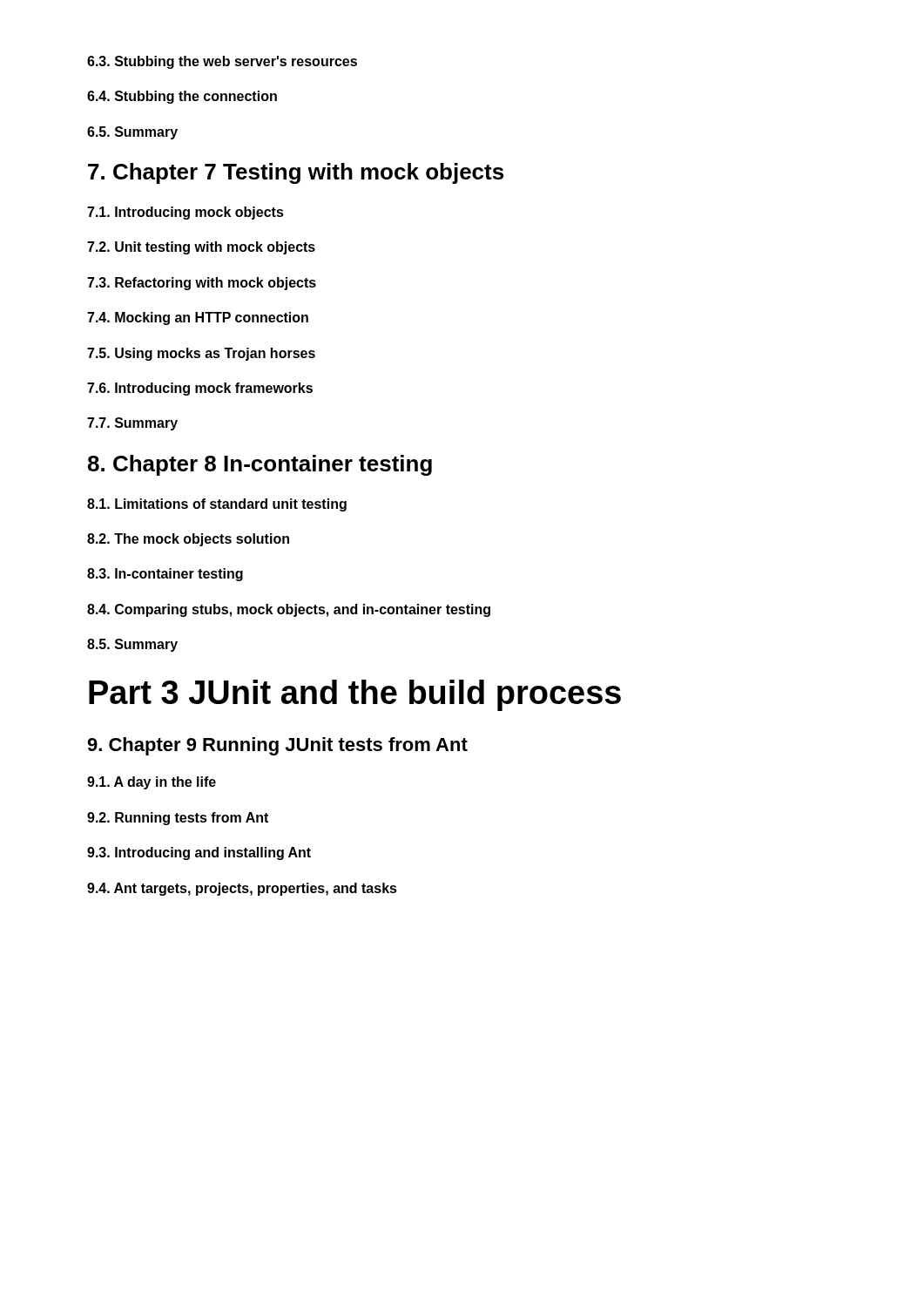Locate the text "9. Chapter 9 Running JUnit tests from Ant"

coord(277,744)
